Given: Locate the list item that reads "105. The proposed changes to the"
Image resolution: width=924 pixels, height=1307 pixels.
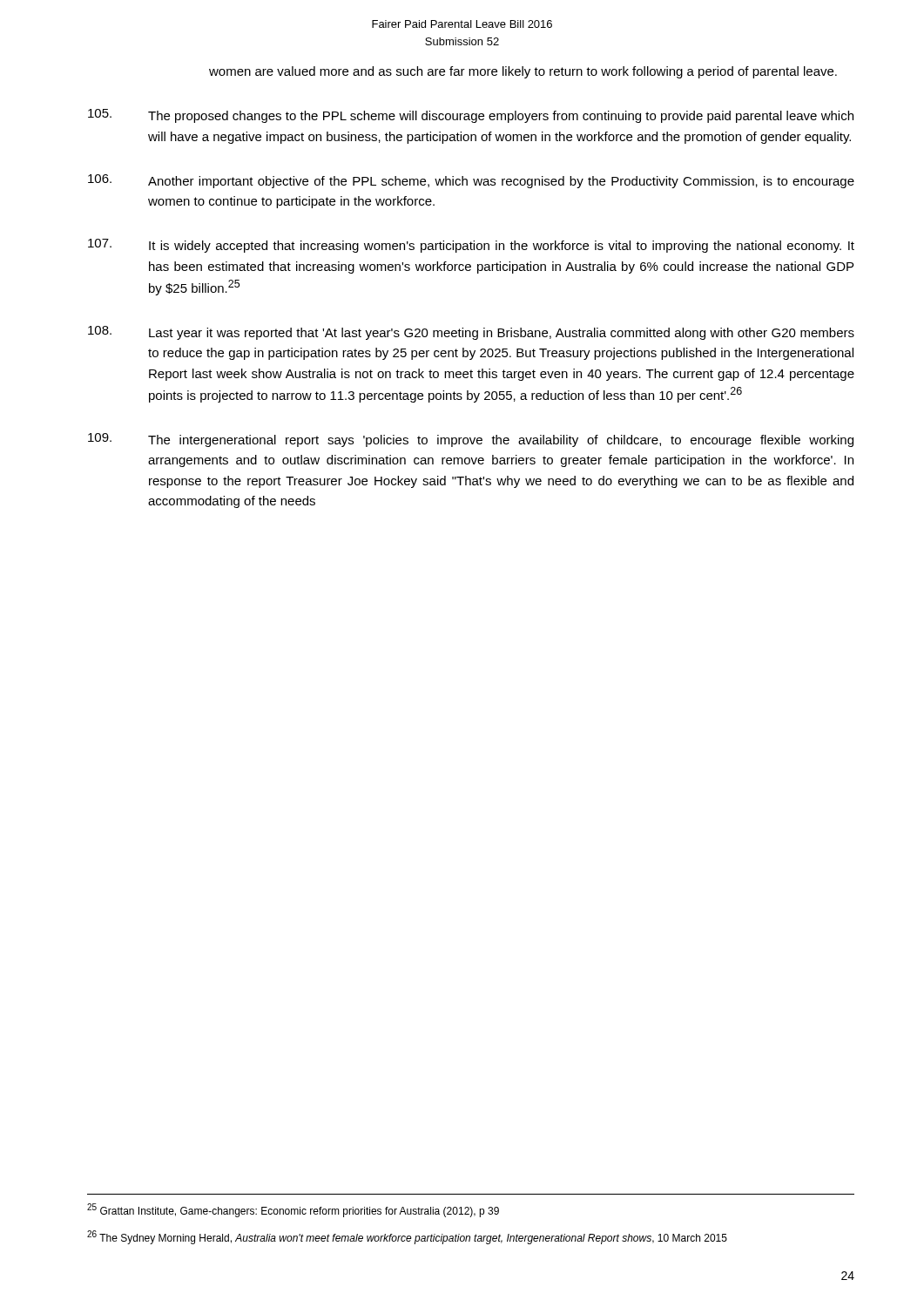Looking at the screenshot, I should click(x=471, y=126).
